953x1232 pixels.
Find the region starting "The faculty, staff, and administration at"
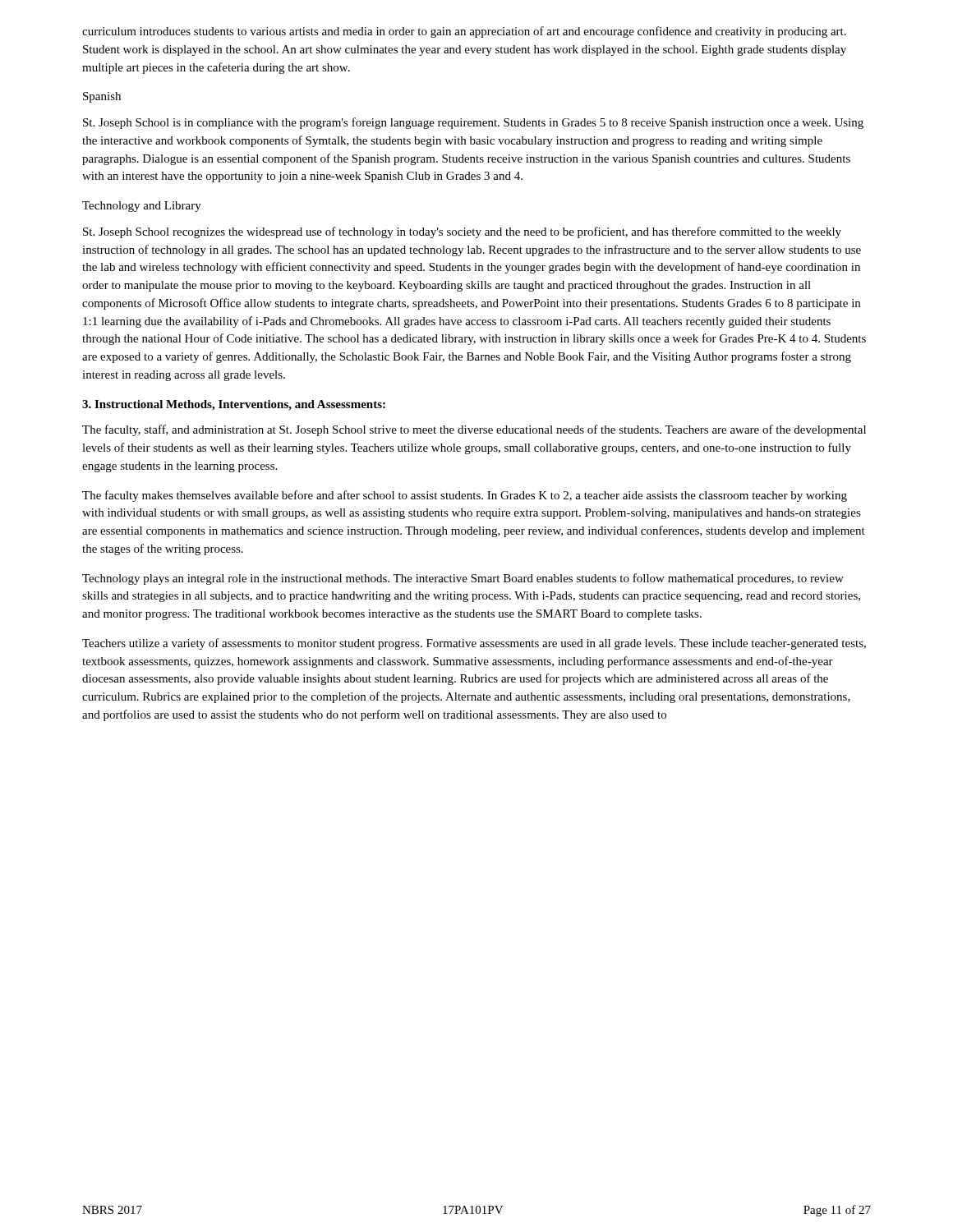(x=476, y=448)
